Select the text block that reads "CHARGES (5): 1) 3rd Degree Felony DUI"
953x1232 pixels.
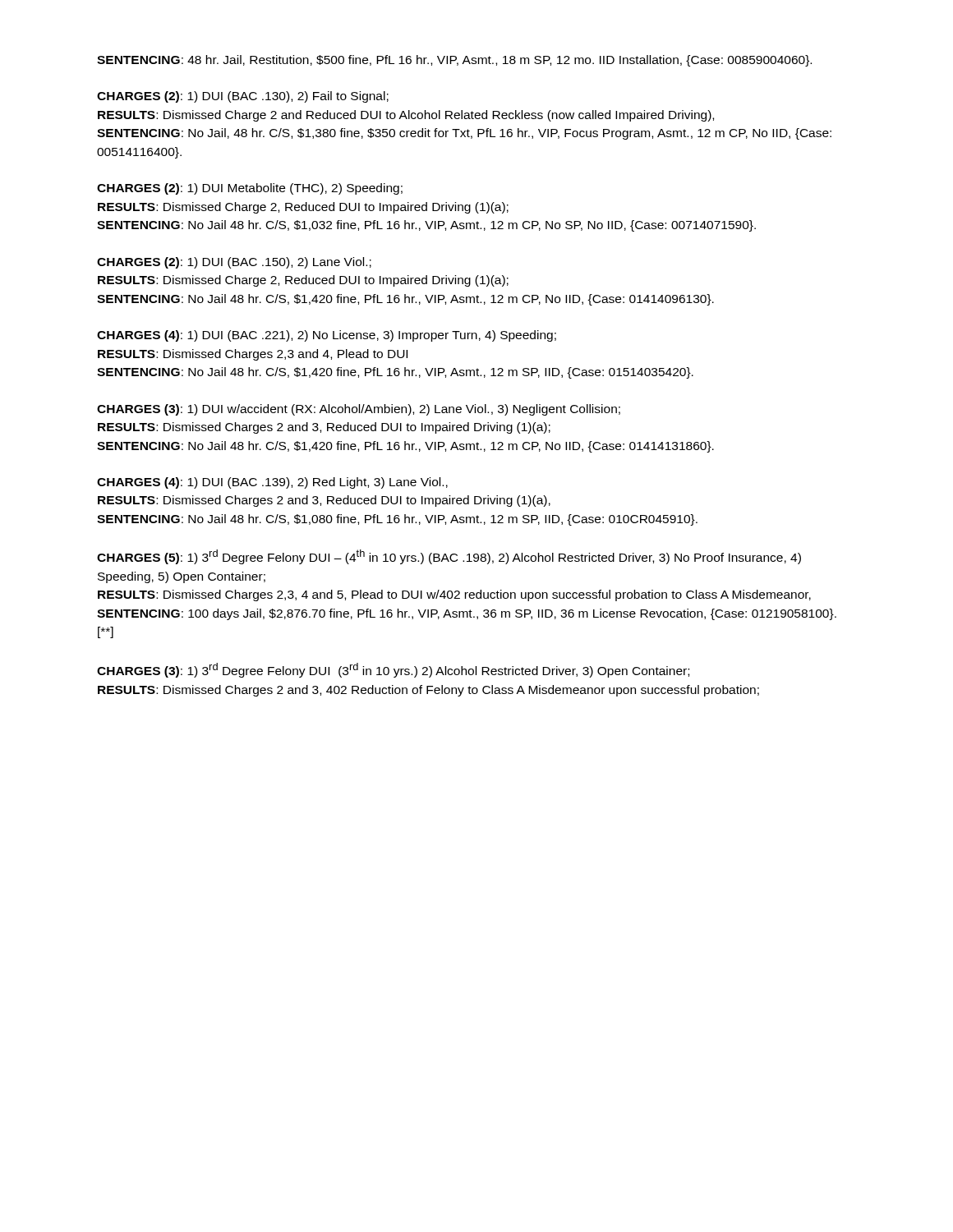click(x=467, y=593)
